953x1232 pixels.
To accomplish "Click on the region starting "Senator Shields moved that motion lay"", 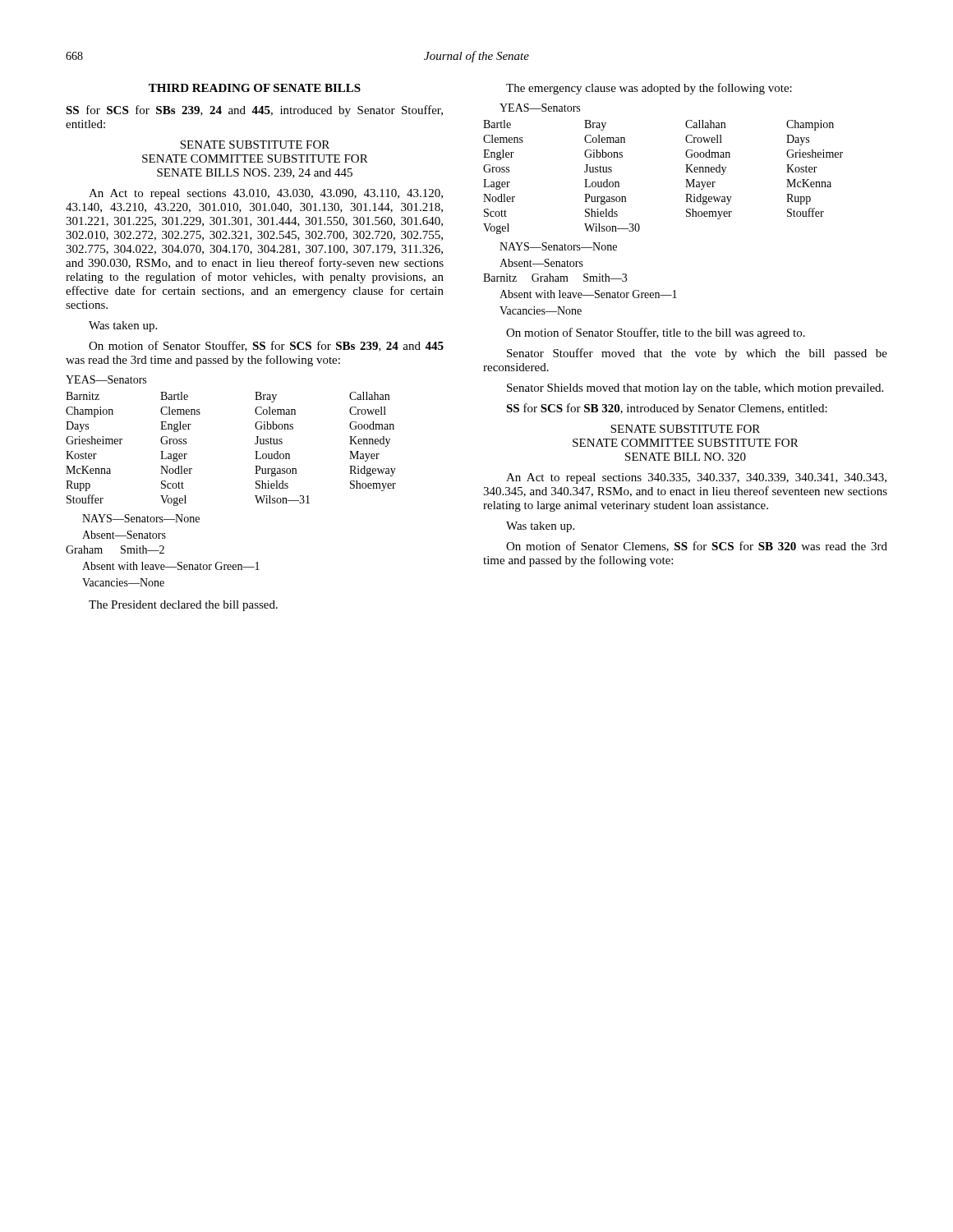I will click(695, 388).
